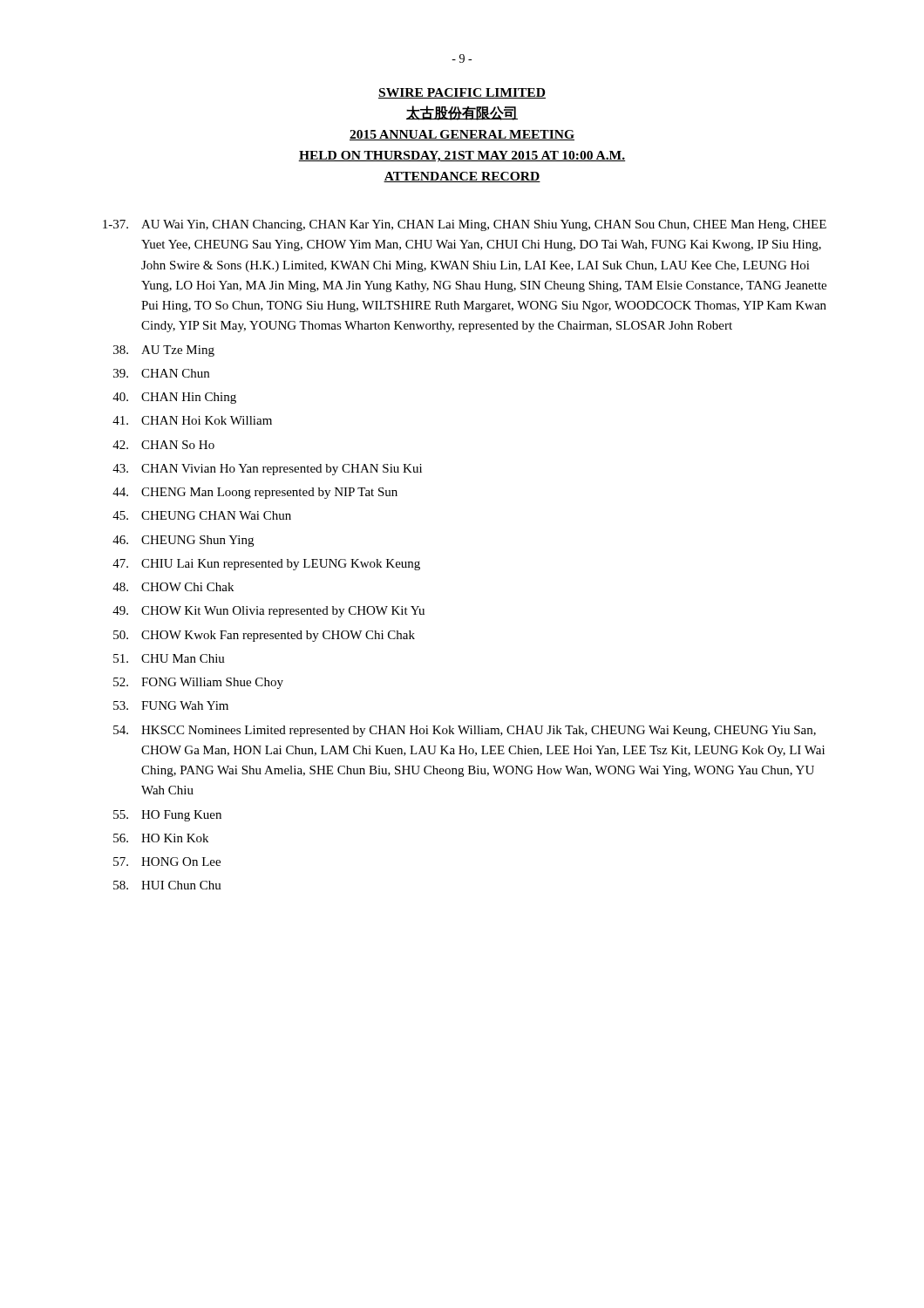Click where it says "56. HO Kin Kok"

[x=161, y=838]
